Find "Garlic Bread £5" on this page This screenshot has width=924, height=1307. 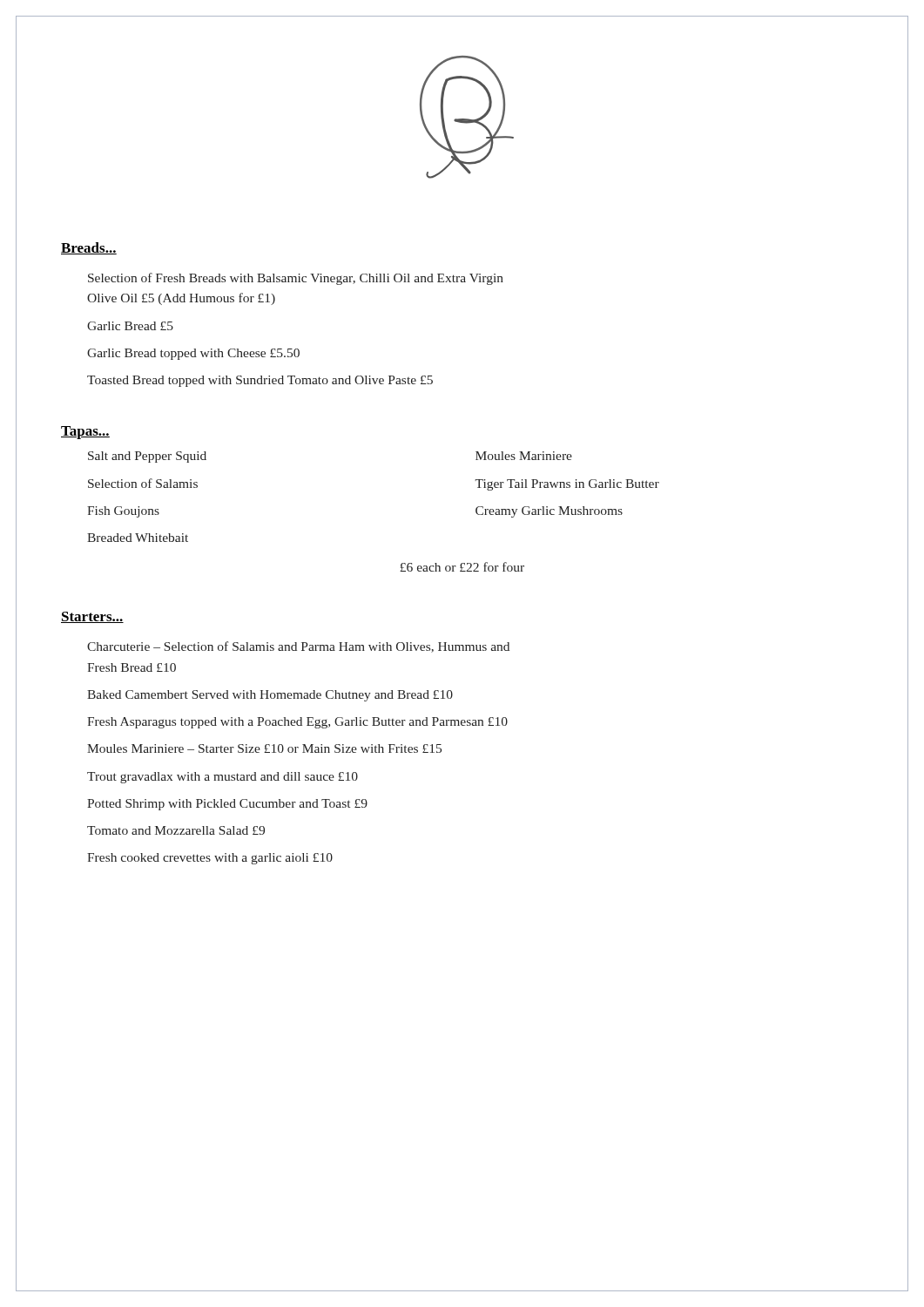(x=130, y=325)
